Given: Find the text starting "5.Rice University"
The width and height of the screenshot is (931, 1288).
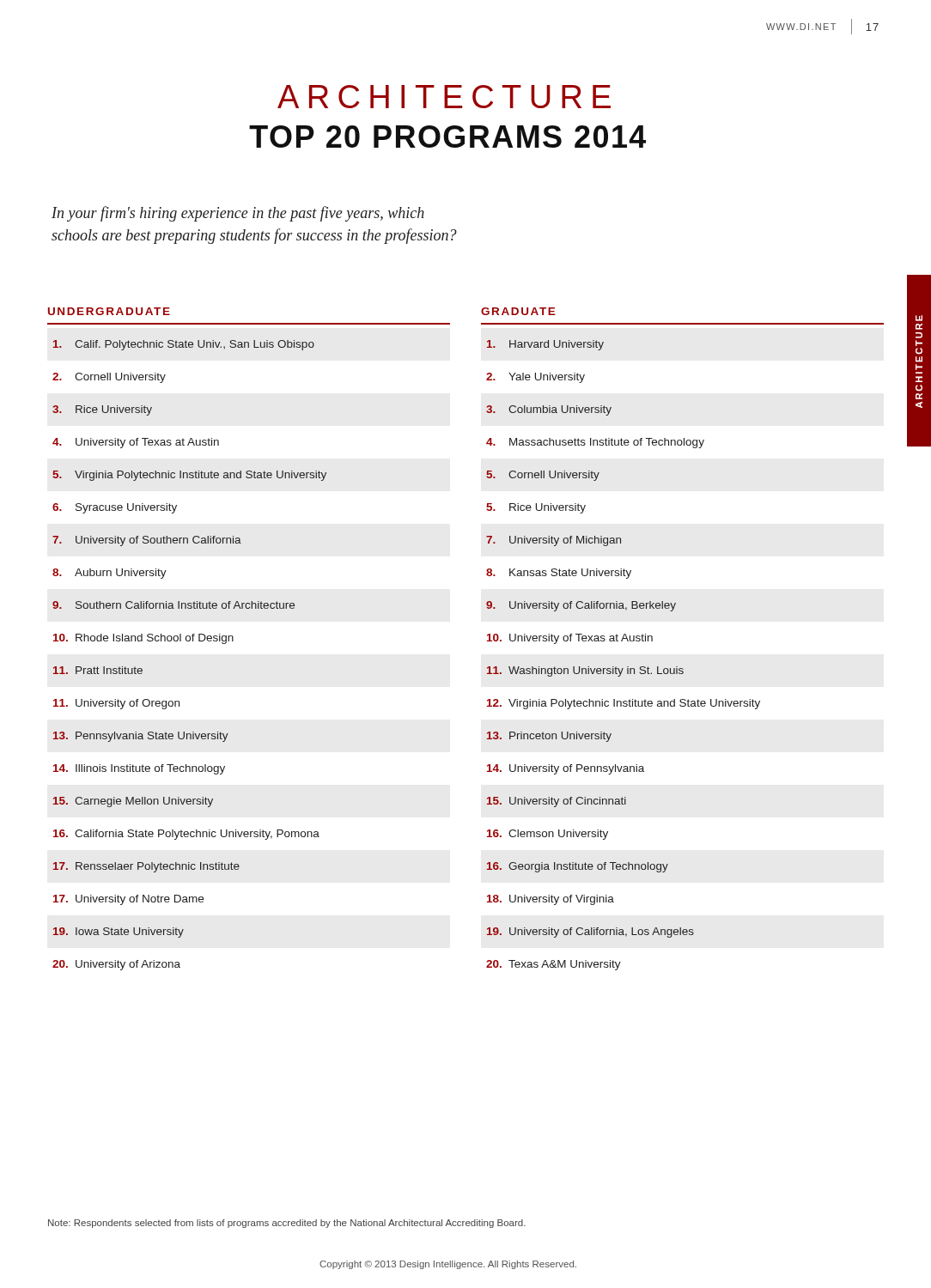Looking at the screenshot, I should (536, 507).
